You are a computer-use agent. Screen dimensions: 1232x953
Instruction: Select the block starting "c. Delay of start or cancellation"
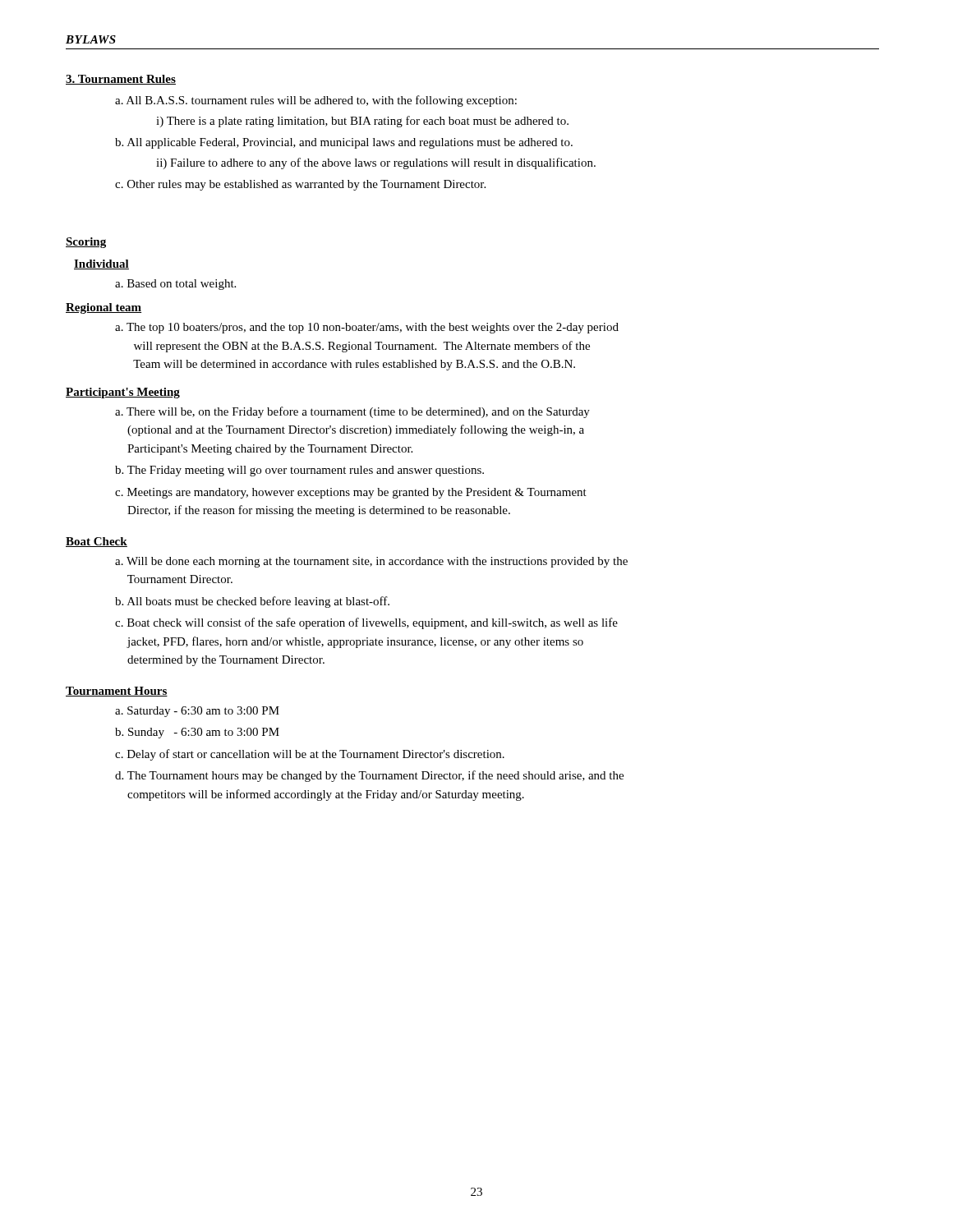[x=310, y=754]
